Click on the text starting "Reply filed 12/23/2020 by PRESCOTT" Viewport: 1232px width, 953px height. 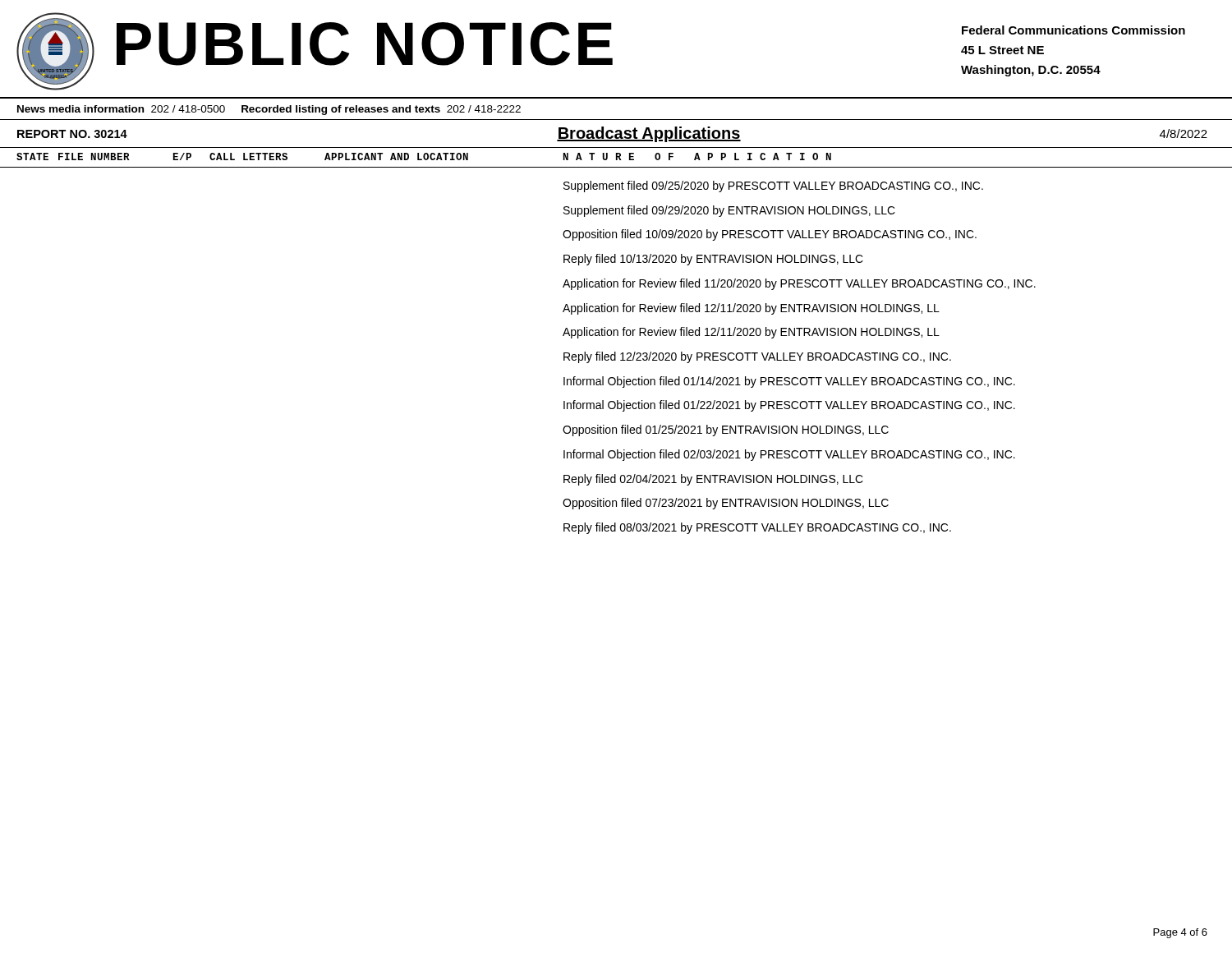click(757, 357)
